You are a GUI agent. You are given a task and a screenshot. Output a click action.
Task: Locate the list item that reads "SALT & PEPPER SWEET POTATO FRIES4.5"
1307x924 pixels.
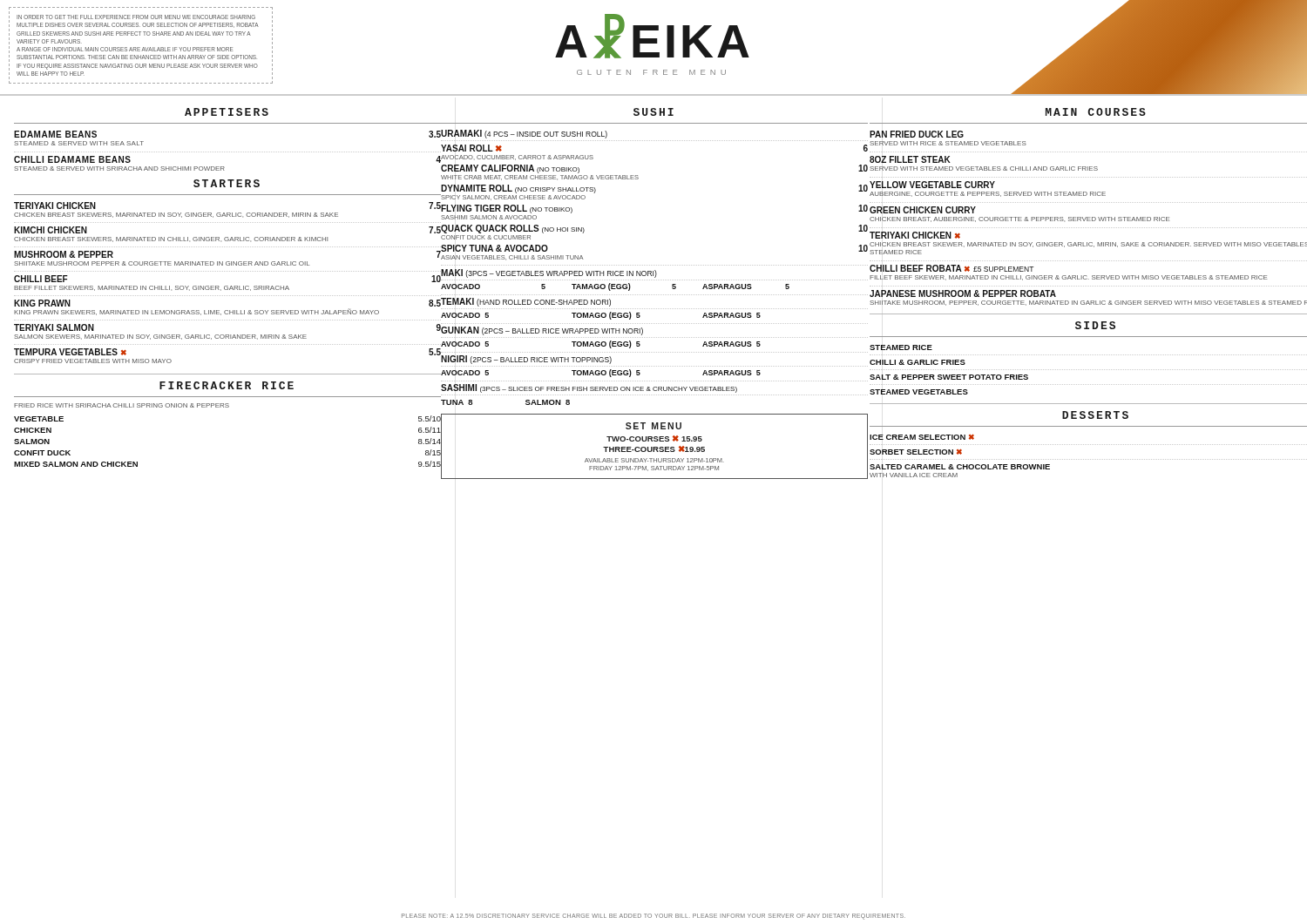pyautogui.click(x=1088, y=377)
